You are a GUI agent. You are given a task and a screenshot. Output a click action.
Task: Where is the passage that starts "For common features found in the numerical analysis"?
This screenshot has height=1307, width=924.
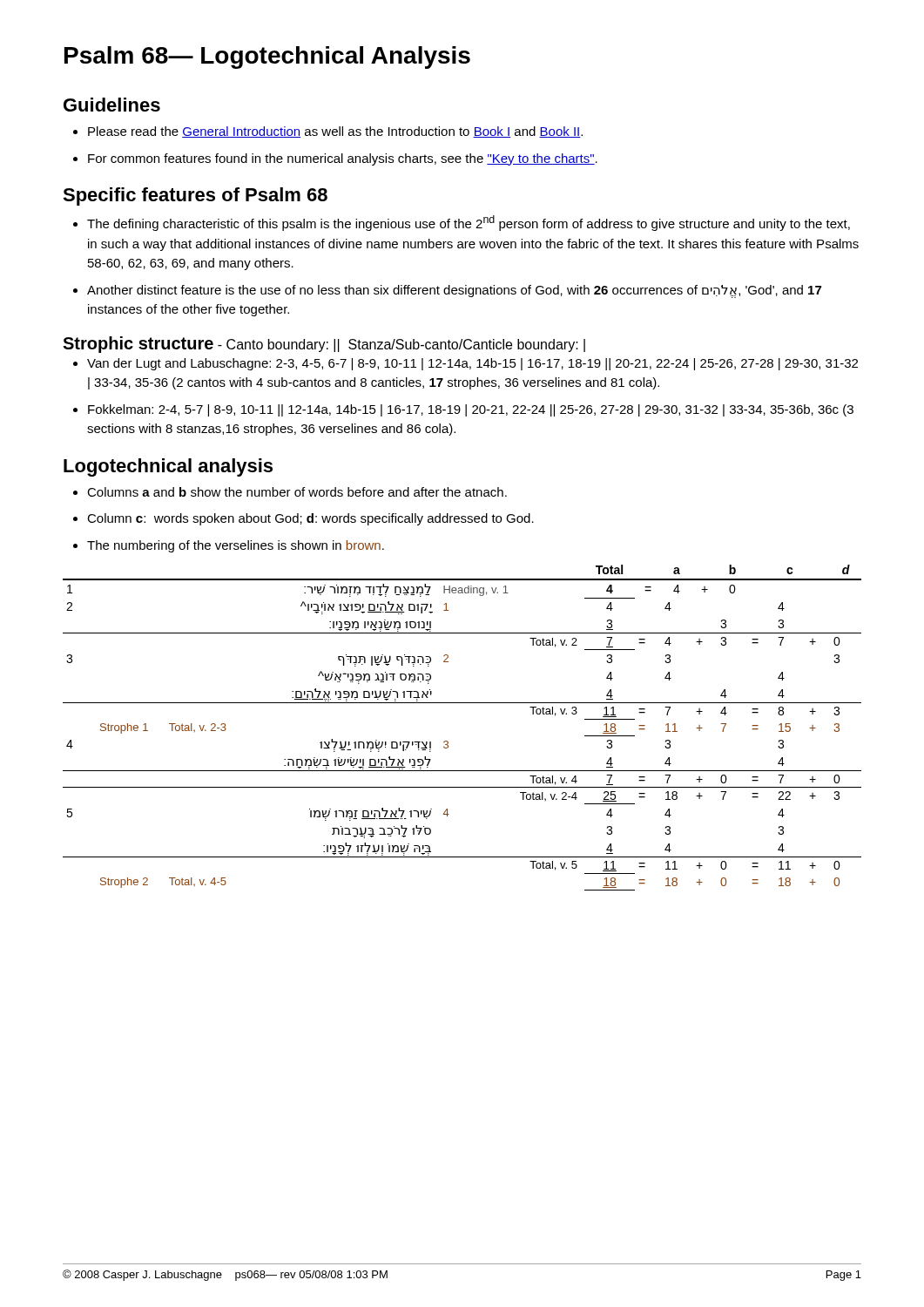[x=462, y=158]
